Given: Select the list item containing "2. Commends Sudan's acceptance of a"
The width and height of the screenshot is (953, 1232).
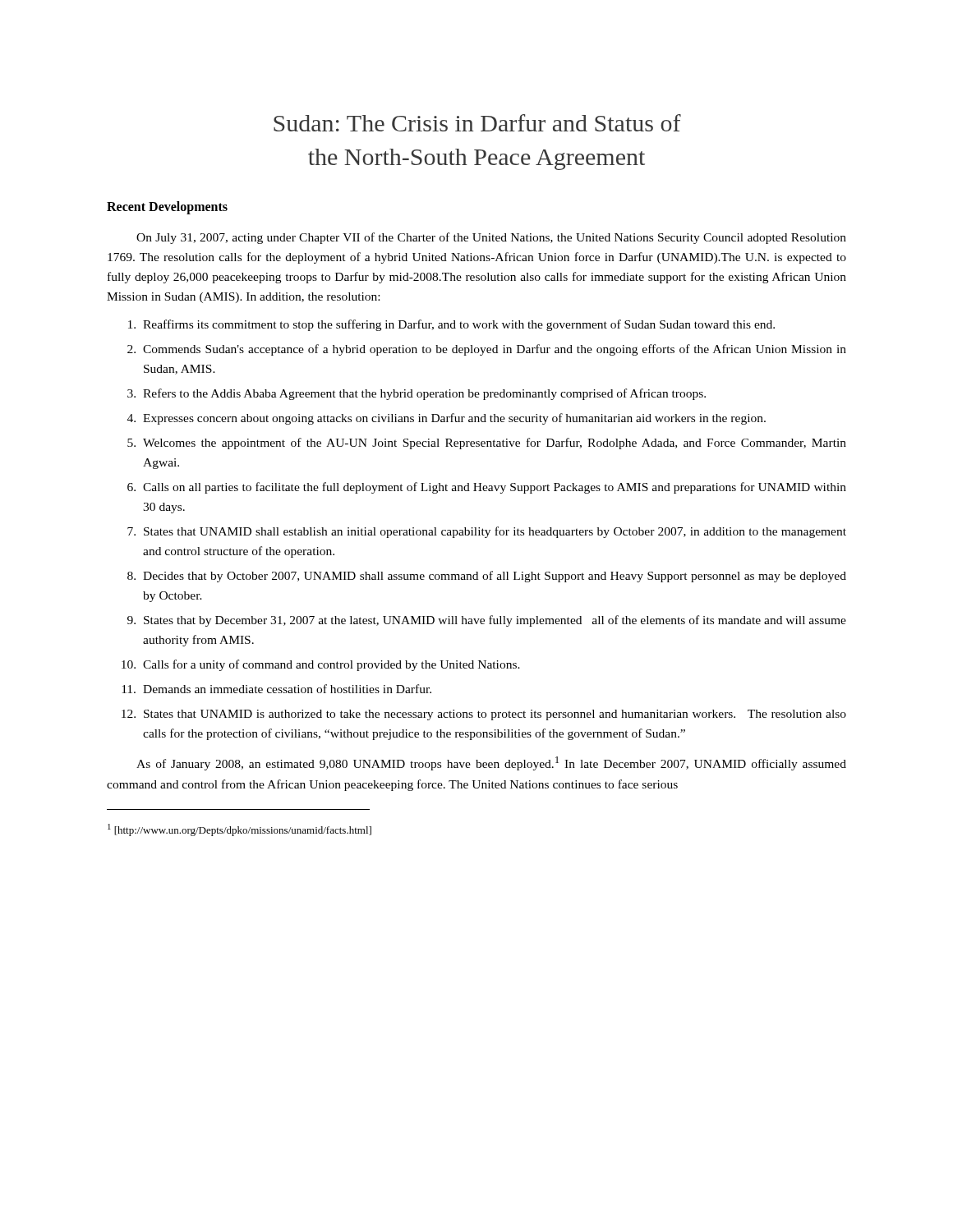Looking at the screenshot, I should pyautogui.click(x=476, y=359).
